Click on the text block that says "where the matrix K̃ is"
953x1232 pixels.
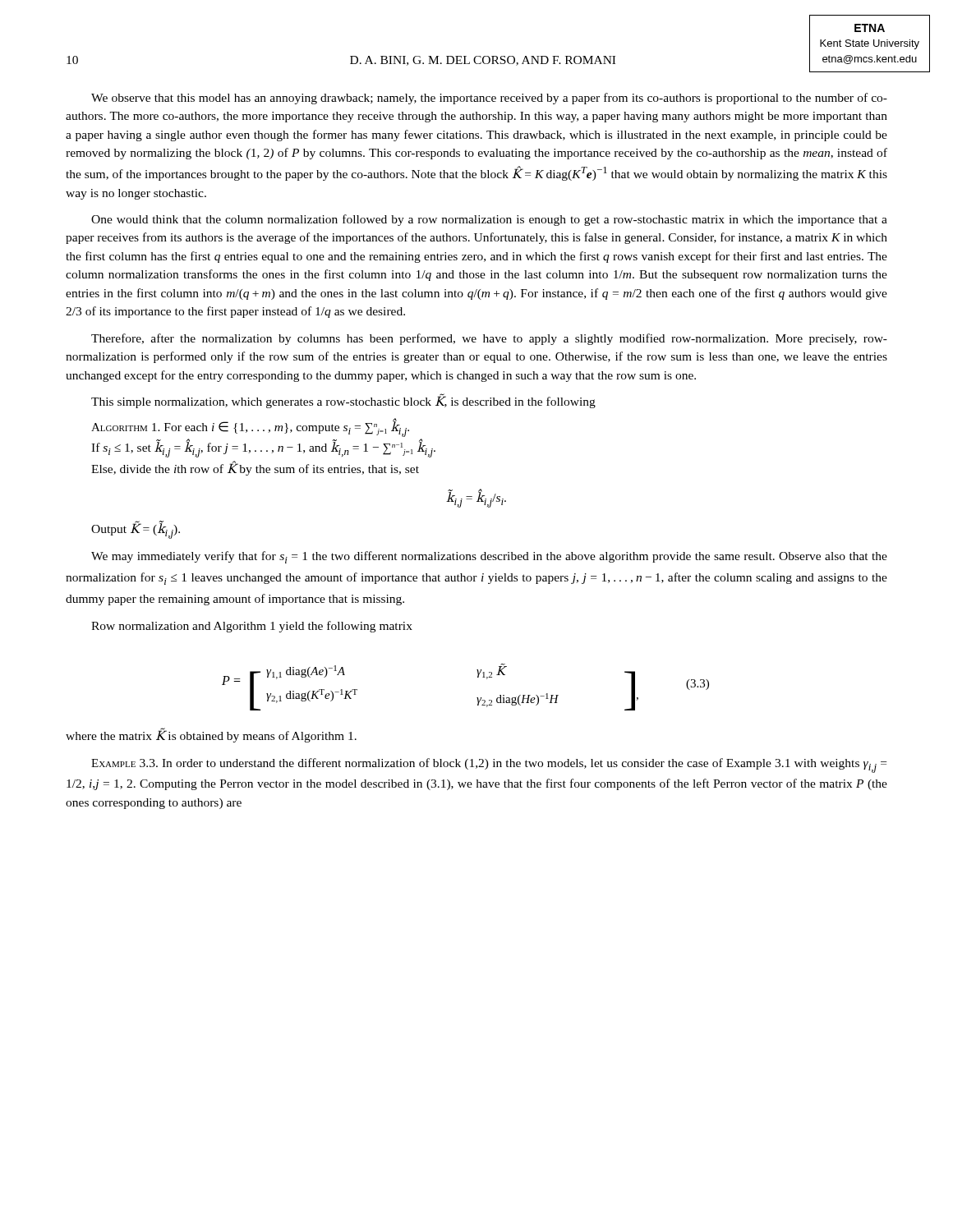click(x=211, y=736)
